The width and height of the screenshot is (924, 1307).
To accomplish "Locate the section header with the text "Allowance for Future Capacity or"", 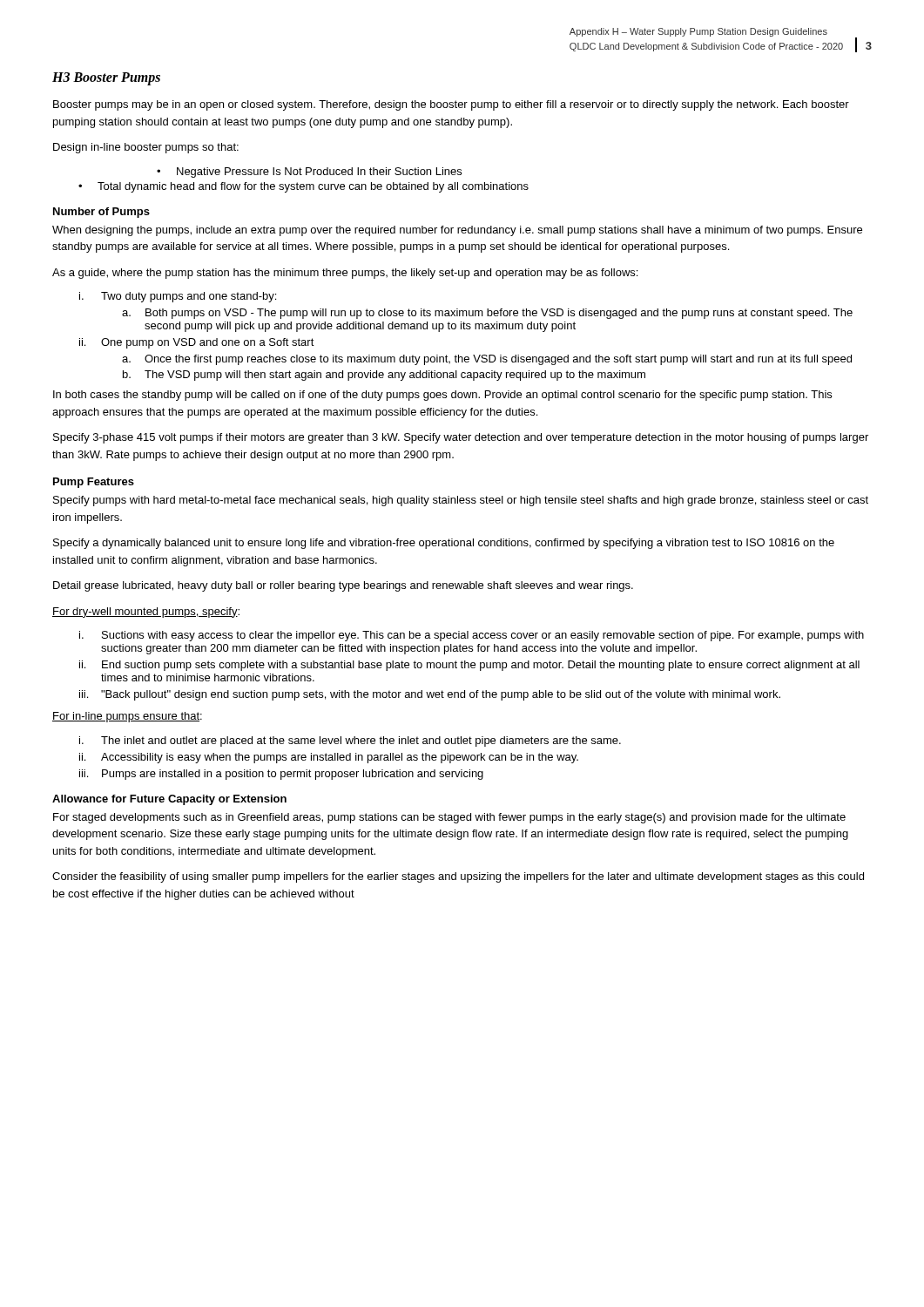I will [169, 800].
